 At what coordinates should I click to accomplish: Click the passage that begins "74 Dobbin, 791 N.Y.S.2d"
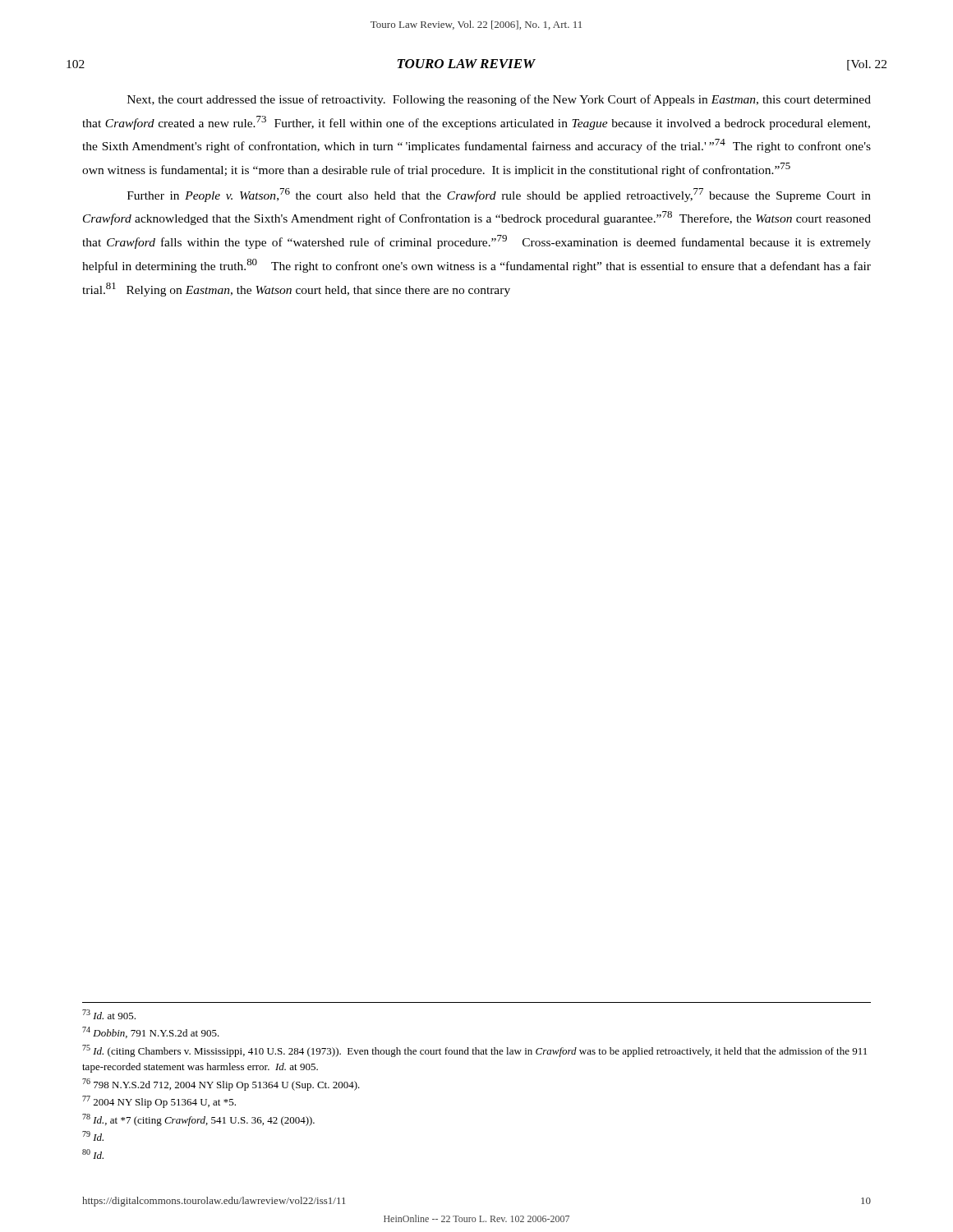151,1032
